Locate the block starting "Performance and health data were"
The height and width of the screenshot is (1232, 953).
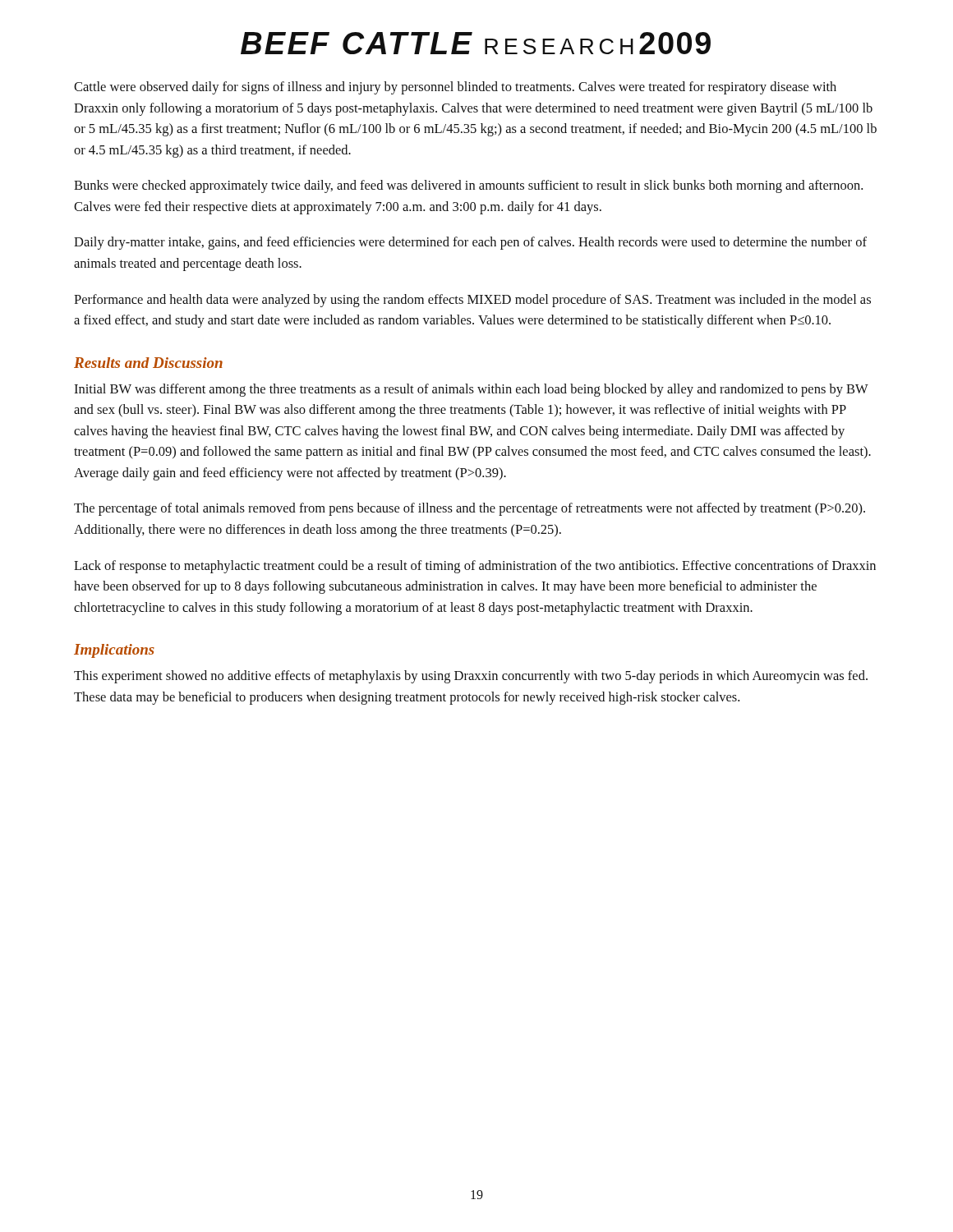coord(473,309)
